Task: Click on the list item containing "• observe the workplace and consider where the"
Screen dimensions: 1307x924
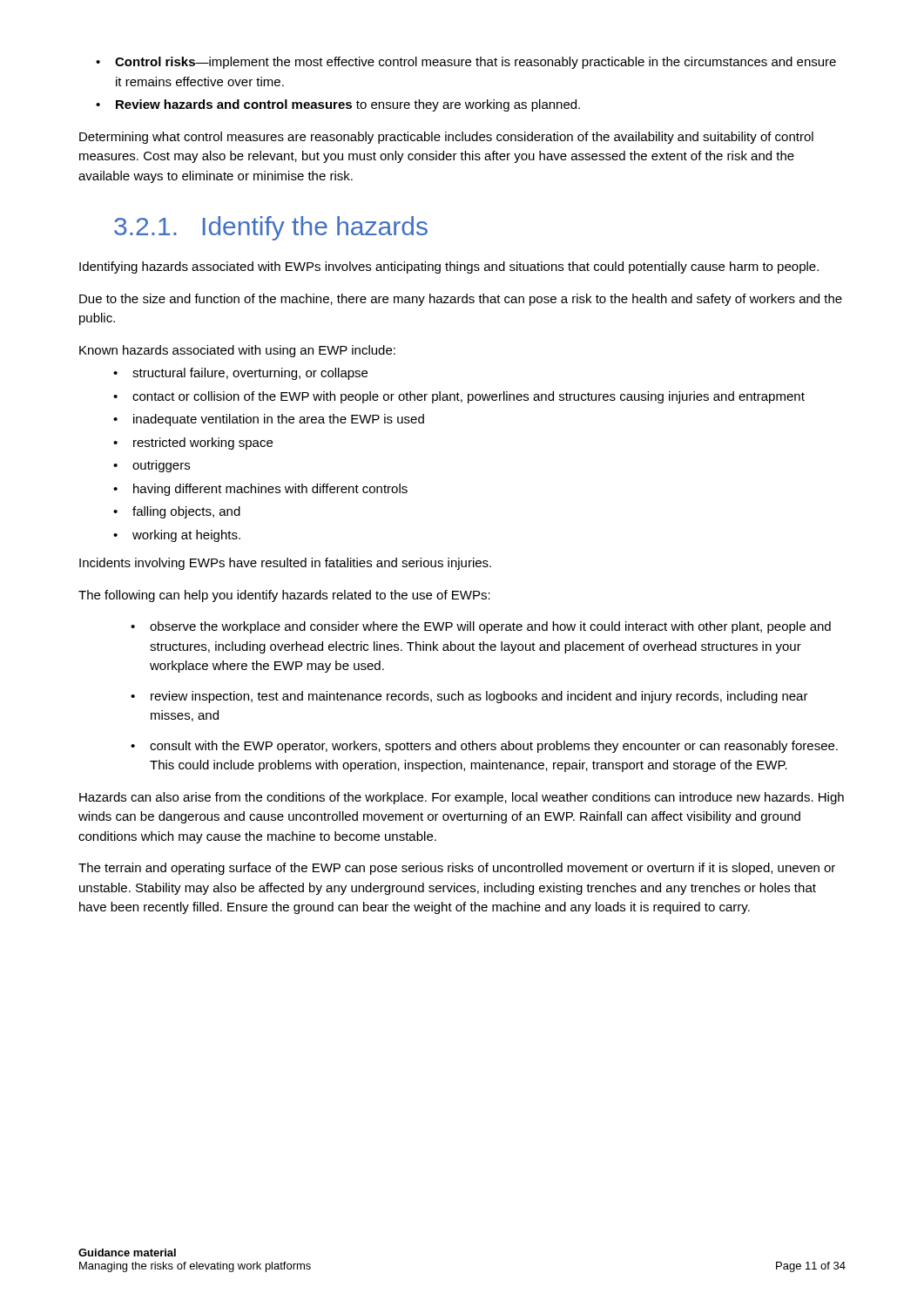Action: (488, 646)
